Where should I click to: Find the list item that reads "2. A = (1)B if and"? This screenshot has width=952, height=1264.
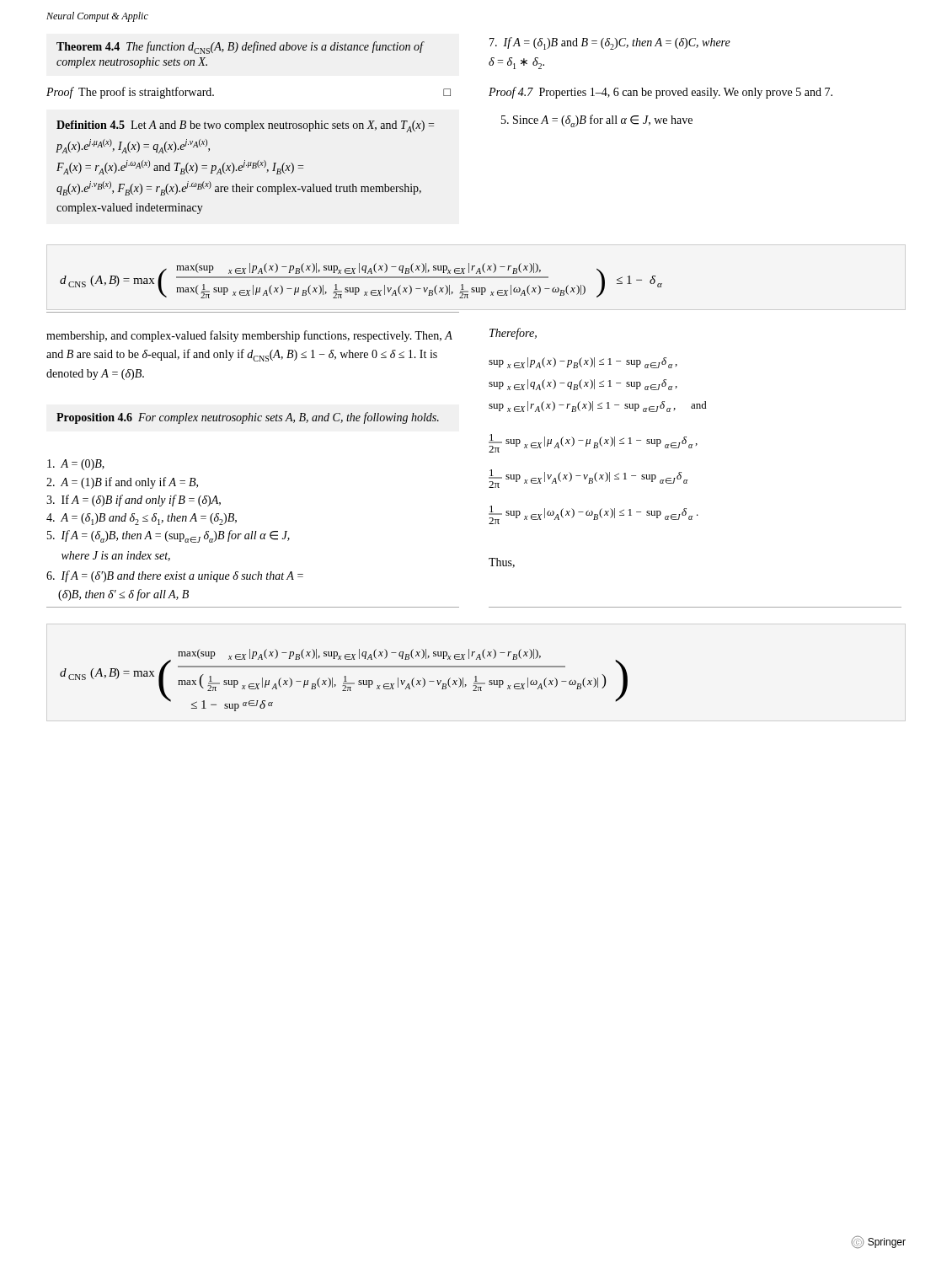(123, 482)
